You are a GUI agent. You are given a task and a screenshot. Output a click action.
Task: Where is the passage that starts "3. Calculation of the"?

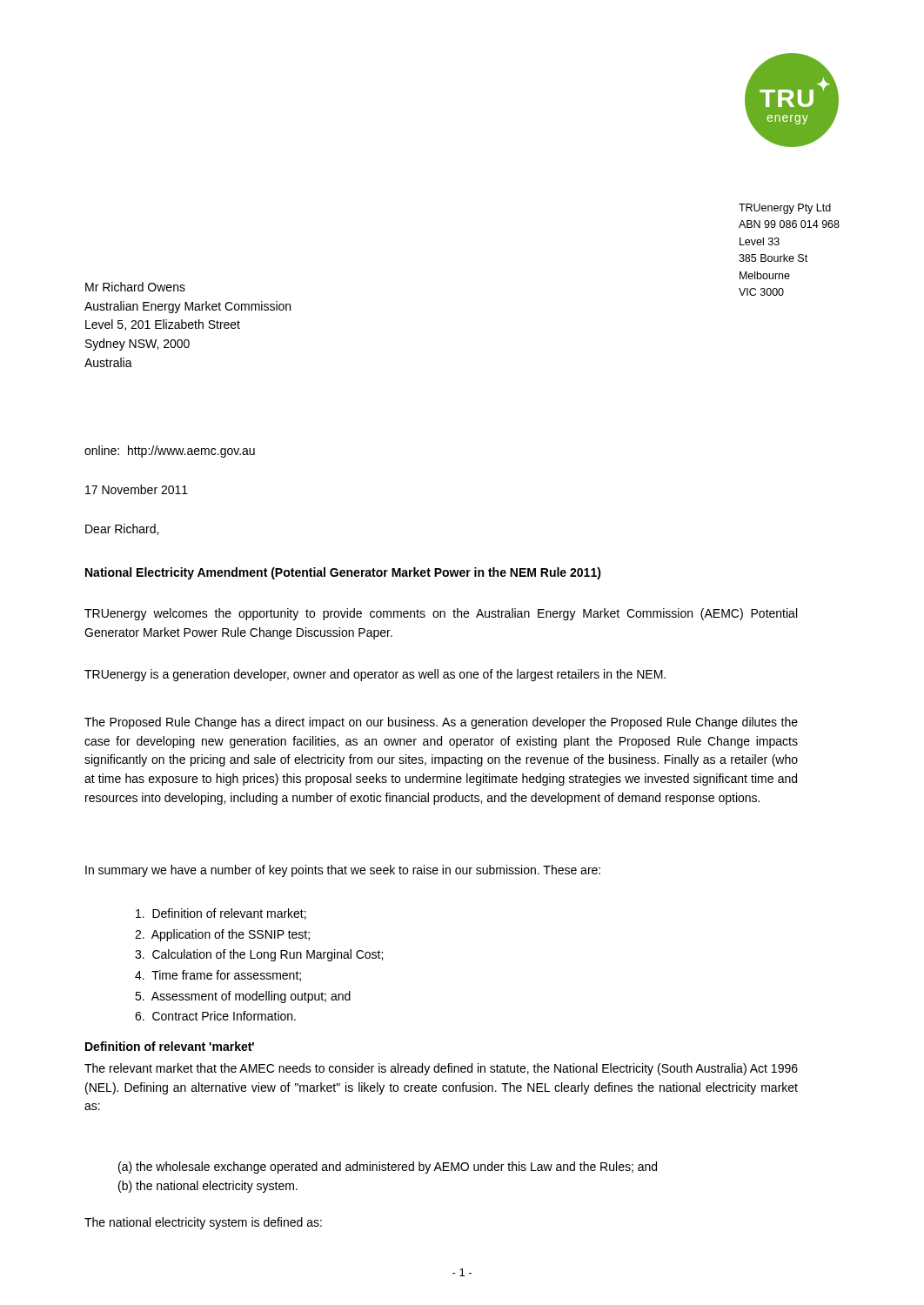click(259, 955)
